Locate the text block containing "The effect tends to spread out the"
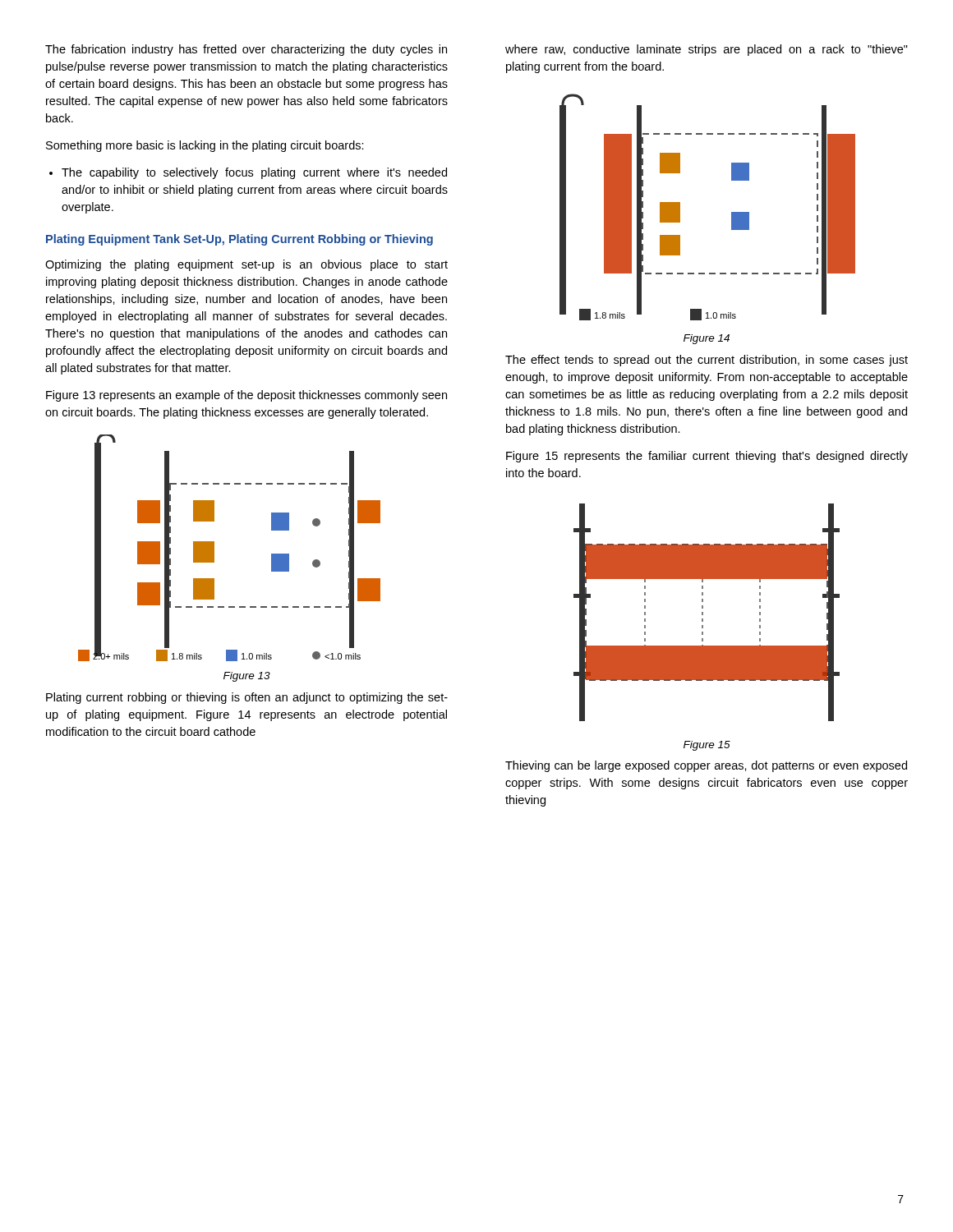Image resolution: width=953 pixels, height=1232 pixels. pos(707,417)
